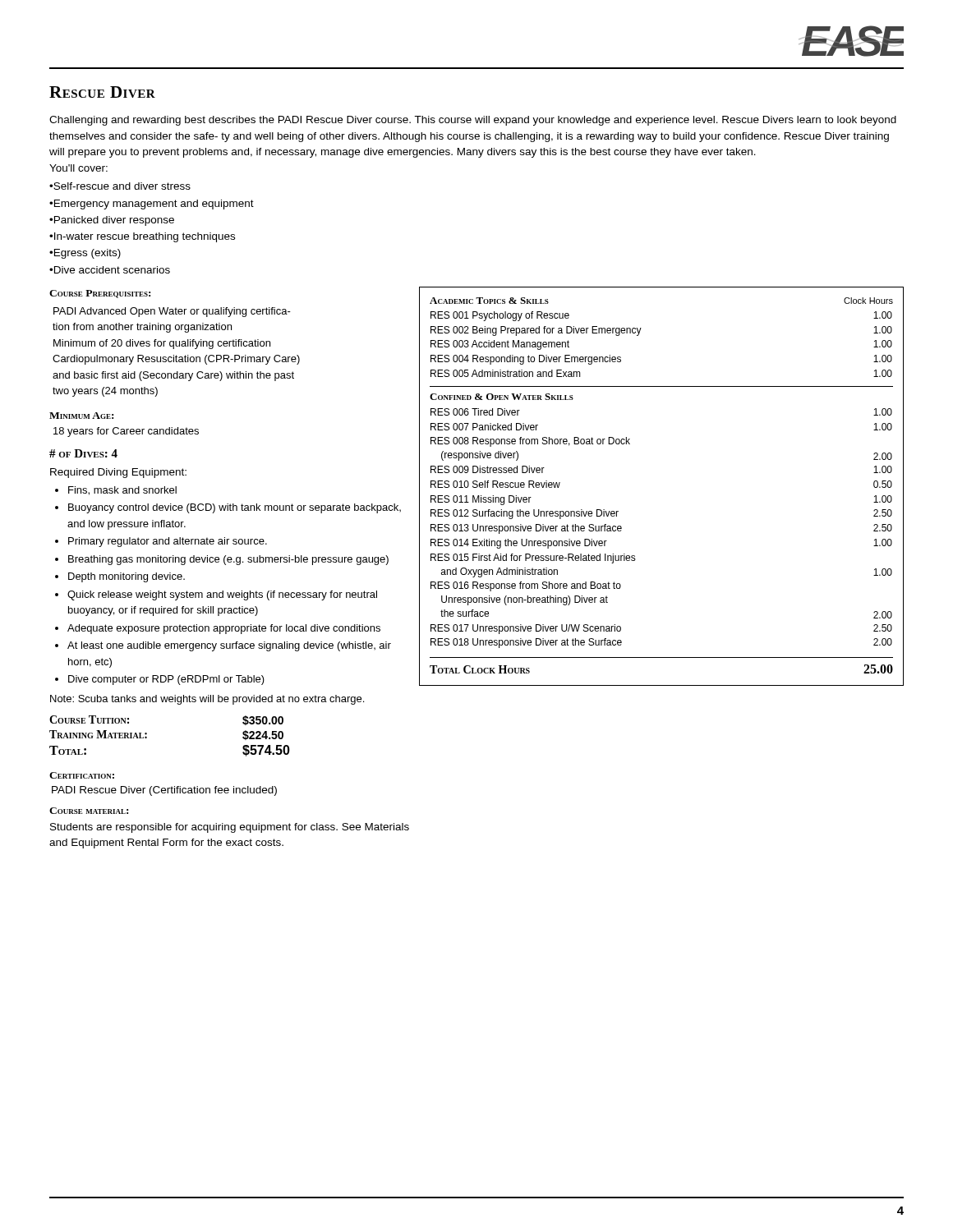Navigate to the region starting "Course Prerequisites:"

pyautogui.click(x=100, y=293)
